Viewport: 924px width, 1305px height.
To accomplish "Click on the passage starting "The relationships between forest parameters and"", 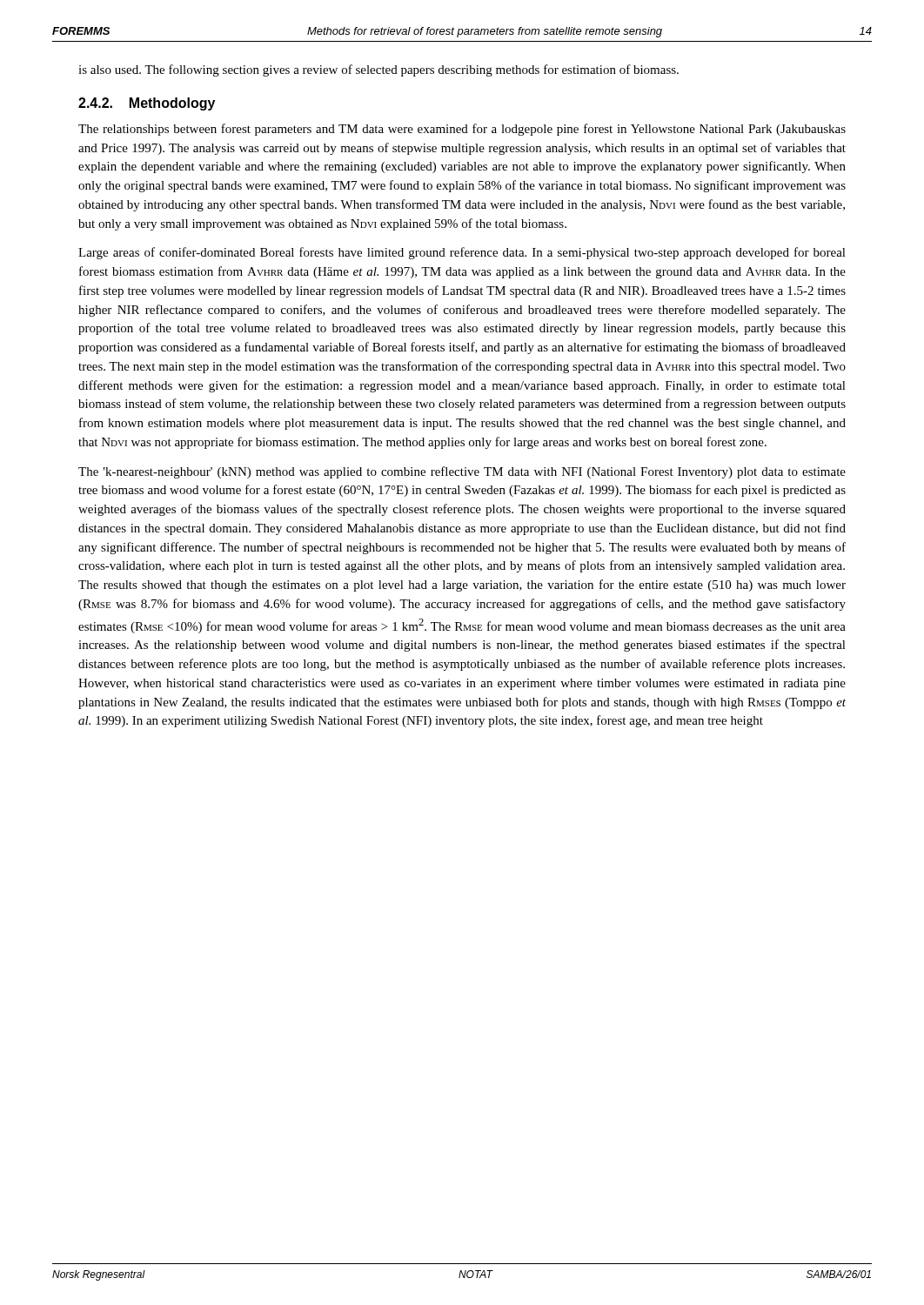I will click(x=462, y=176).
